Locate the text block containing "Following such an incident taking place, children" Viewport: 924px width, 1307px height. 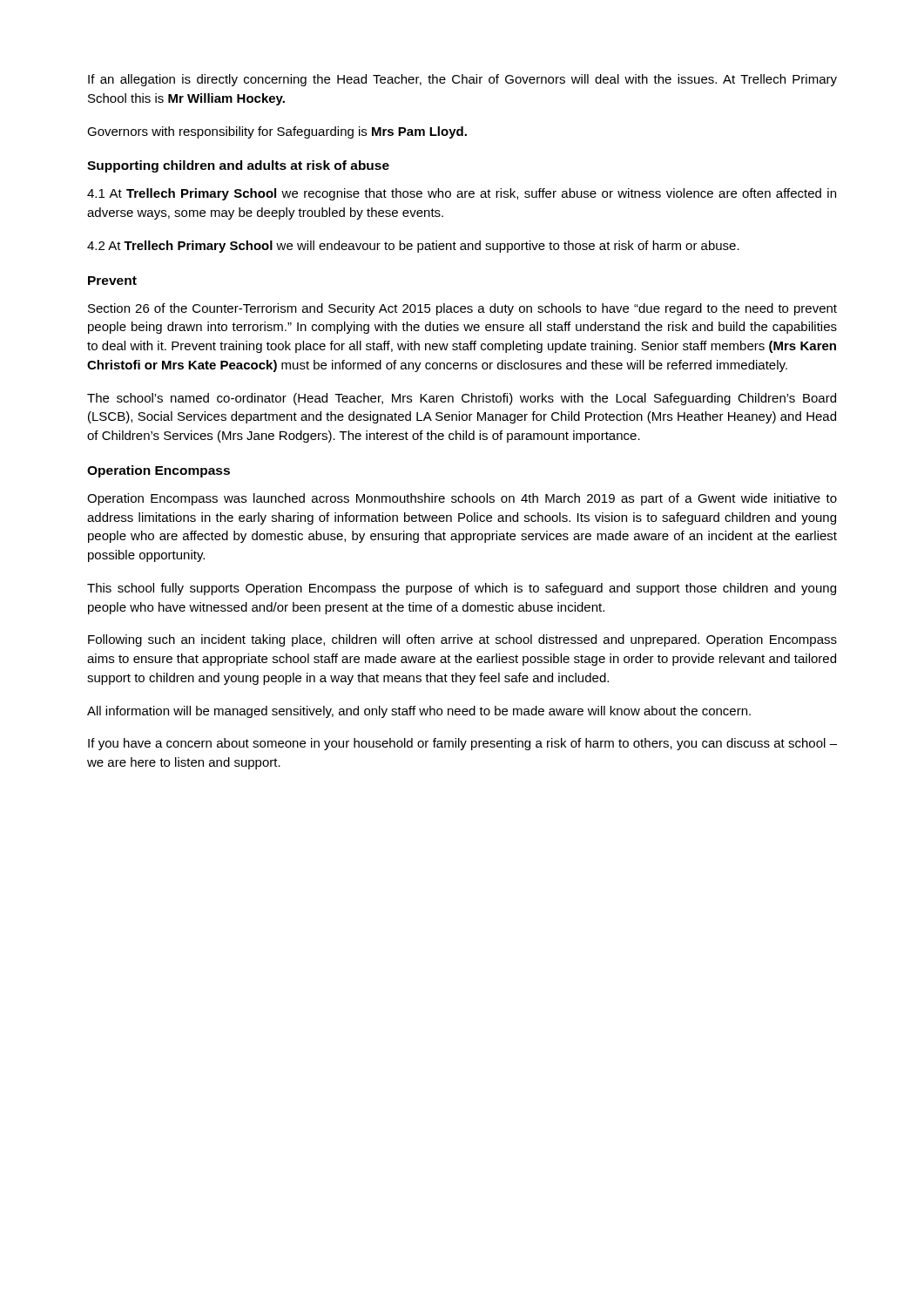(x=462, y=658)
